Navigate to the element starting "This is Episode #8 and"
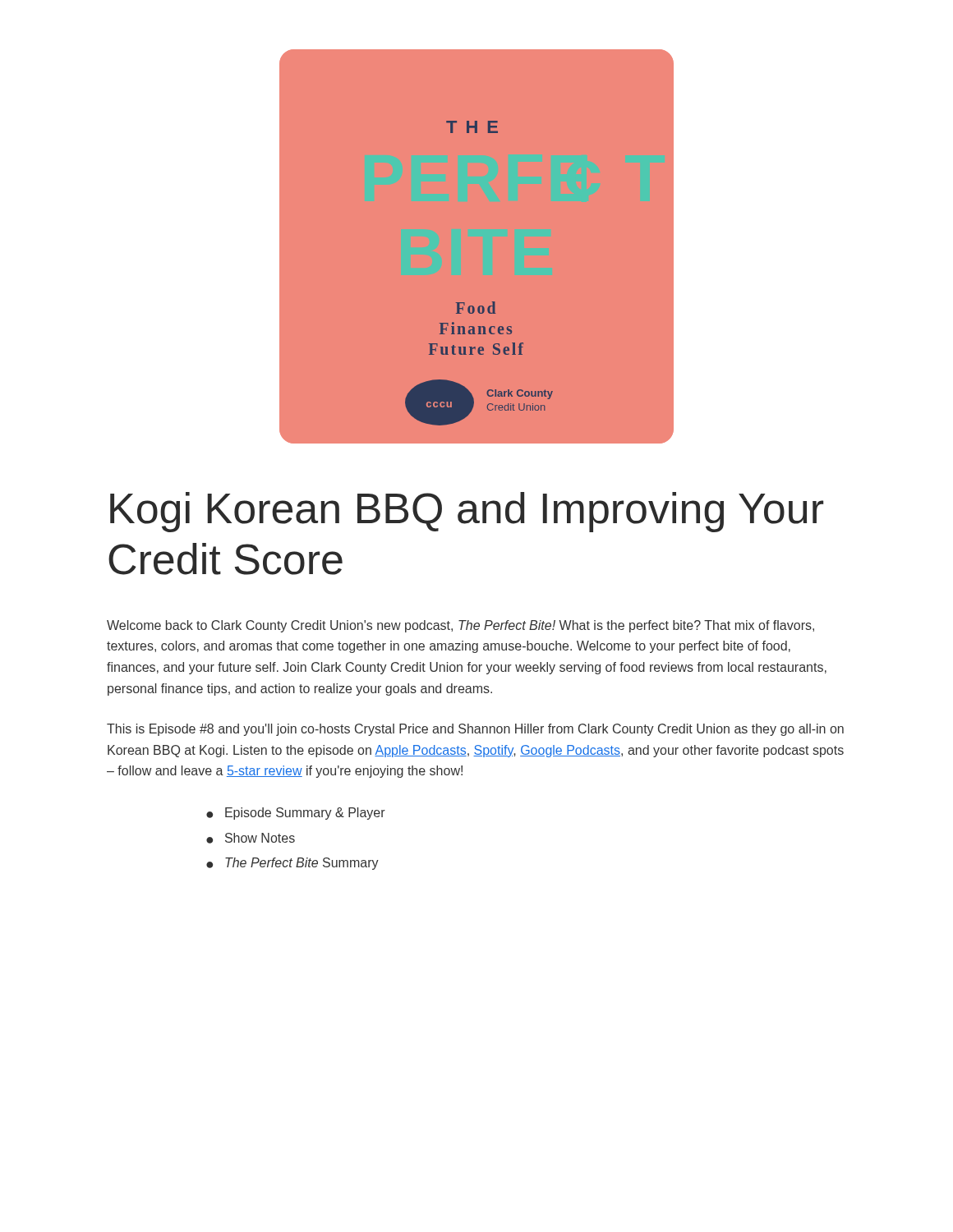Screen dimensions: 1232x953 pyautogui.click(x=476, y=750)
